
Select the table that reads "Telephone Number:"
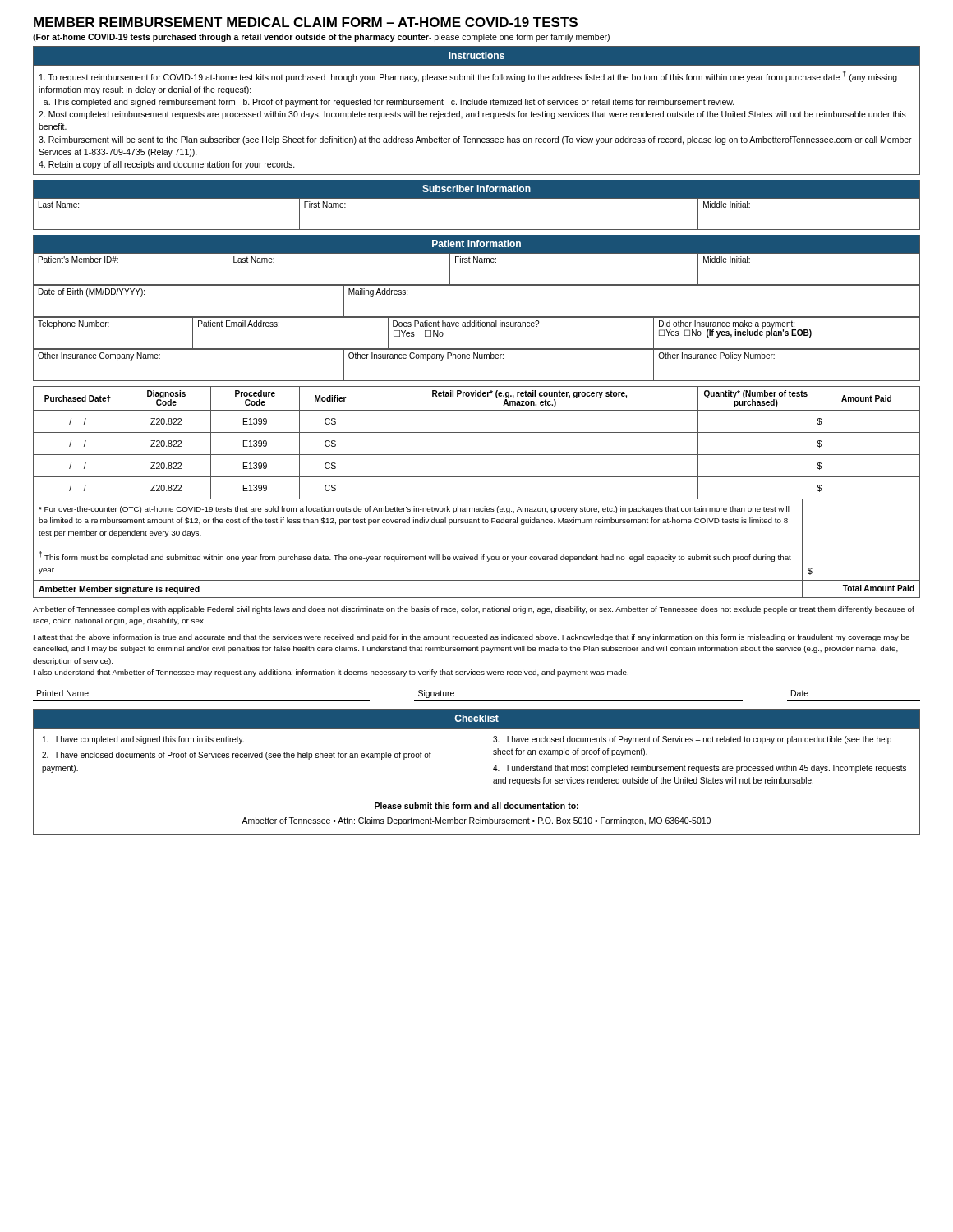click(x=476, y=333)
